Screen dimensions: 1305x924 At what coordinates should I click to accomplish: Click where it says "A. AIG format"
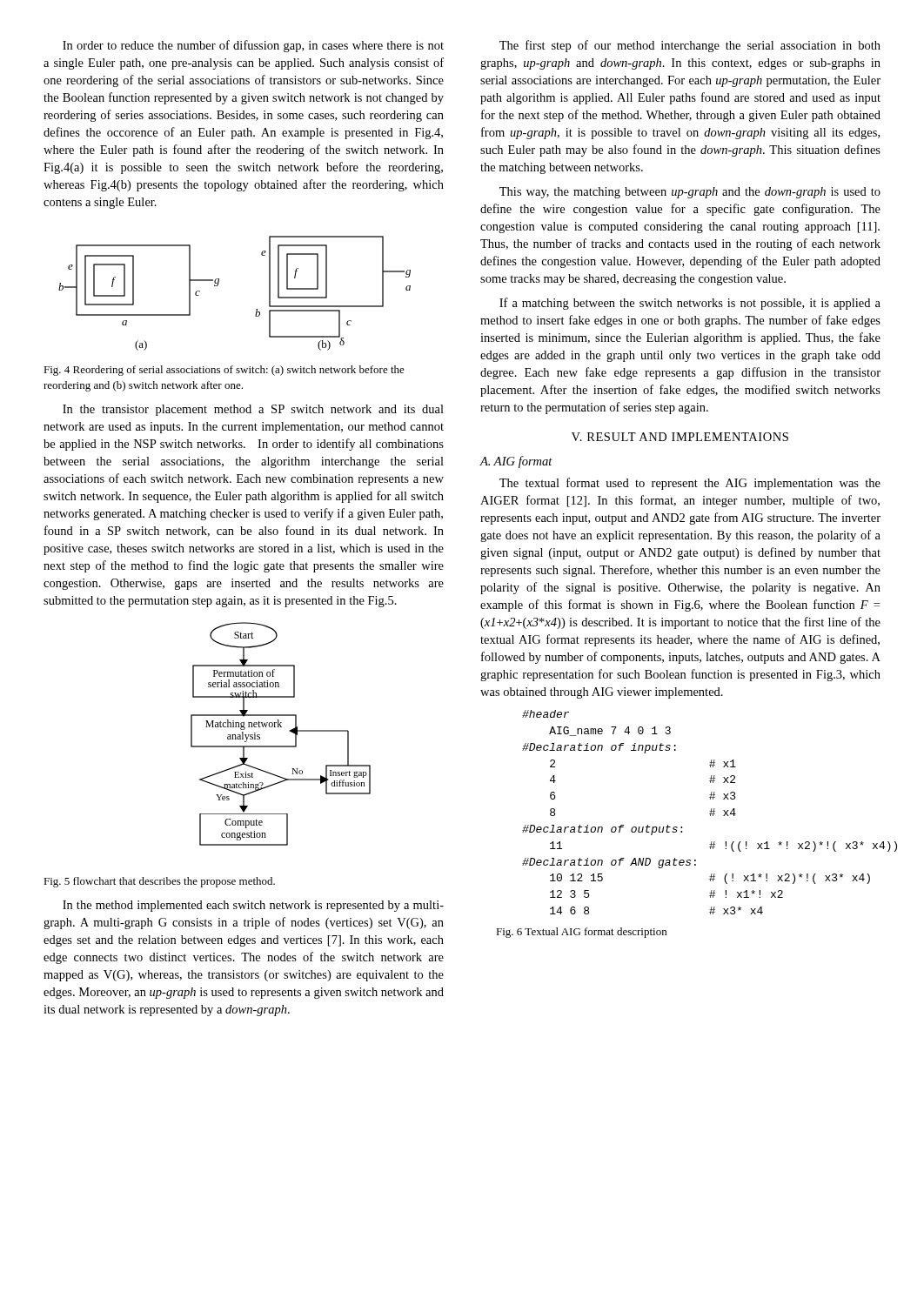click(516, 461)
